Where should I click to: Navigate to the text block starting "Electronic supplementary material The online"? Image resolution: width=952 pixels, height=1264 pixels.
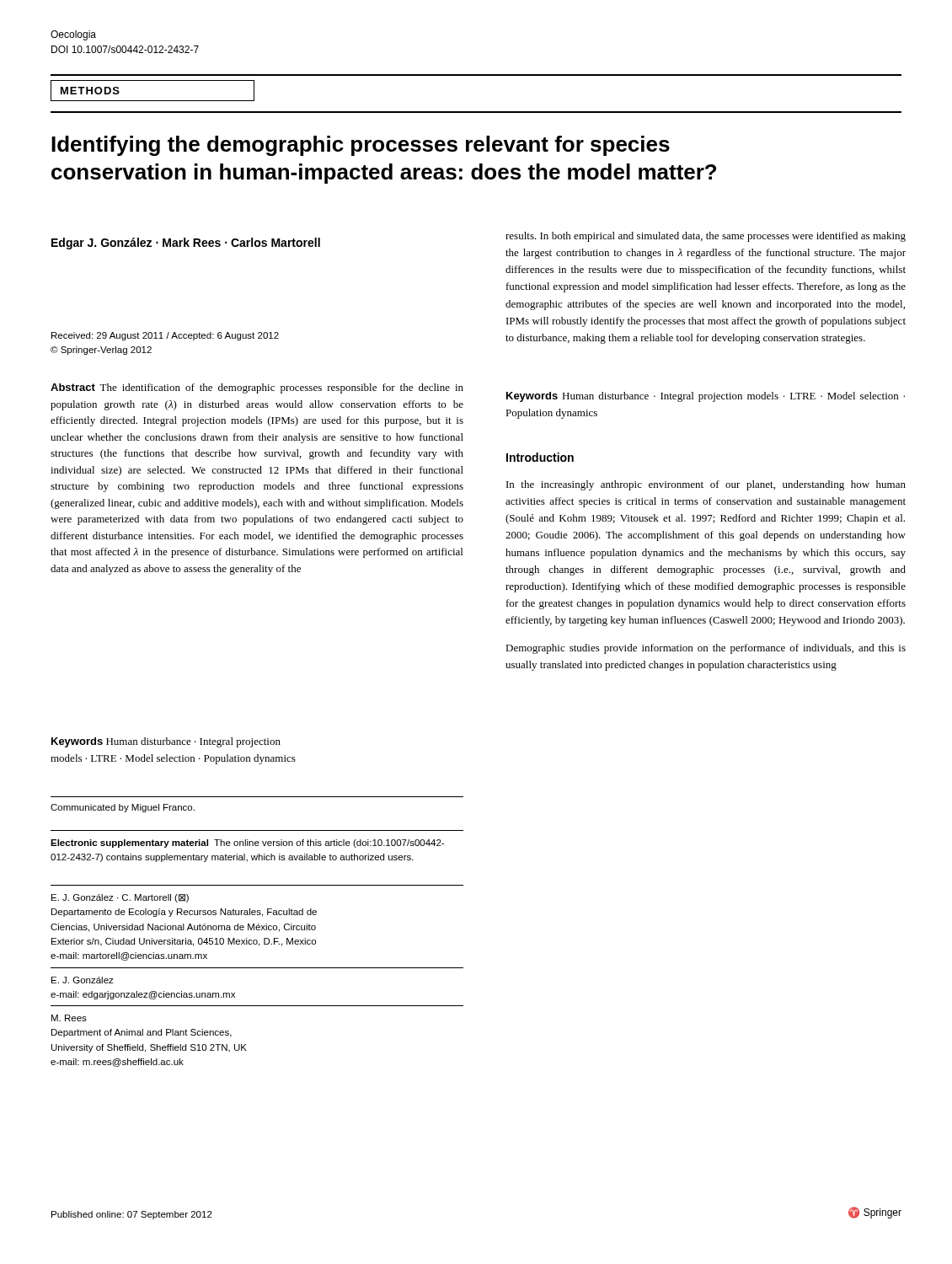coord(257,850)
